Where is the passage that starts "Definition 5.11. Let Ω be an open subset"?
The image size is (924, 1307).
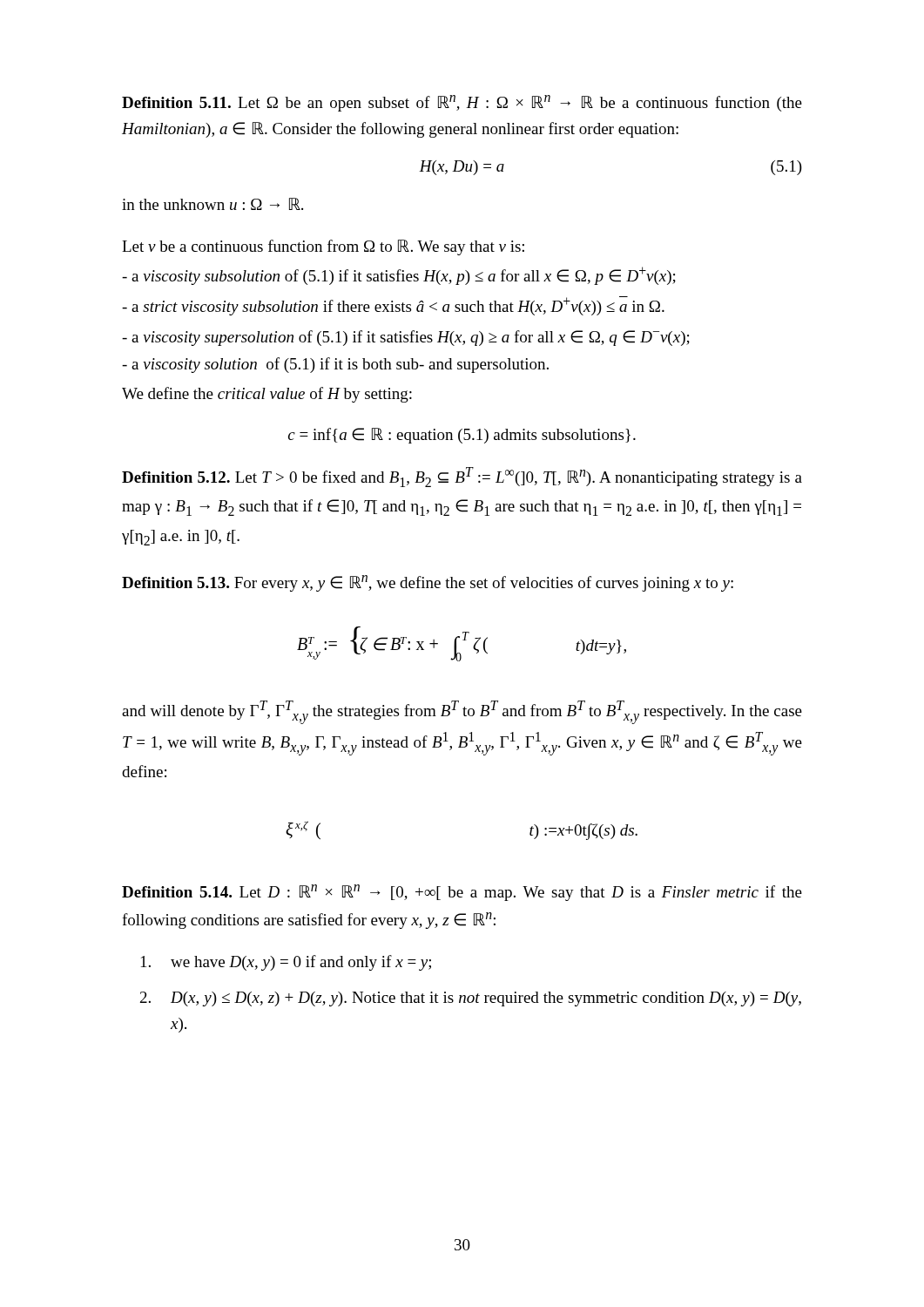462,114
